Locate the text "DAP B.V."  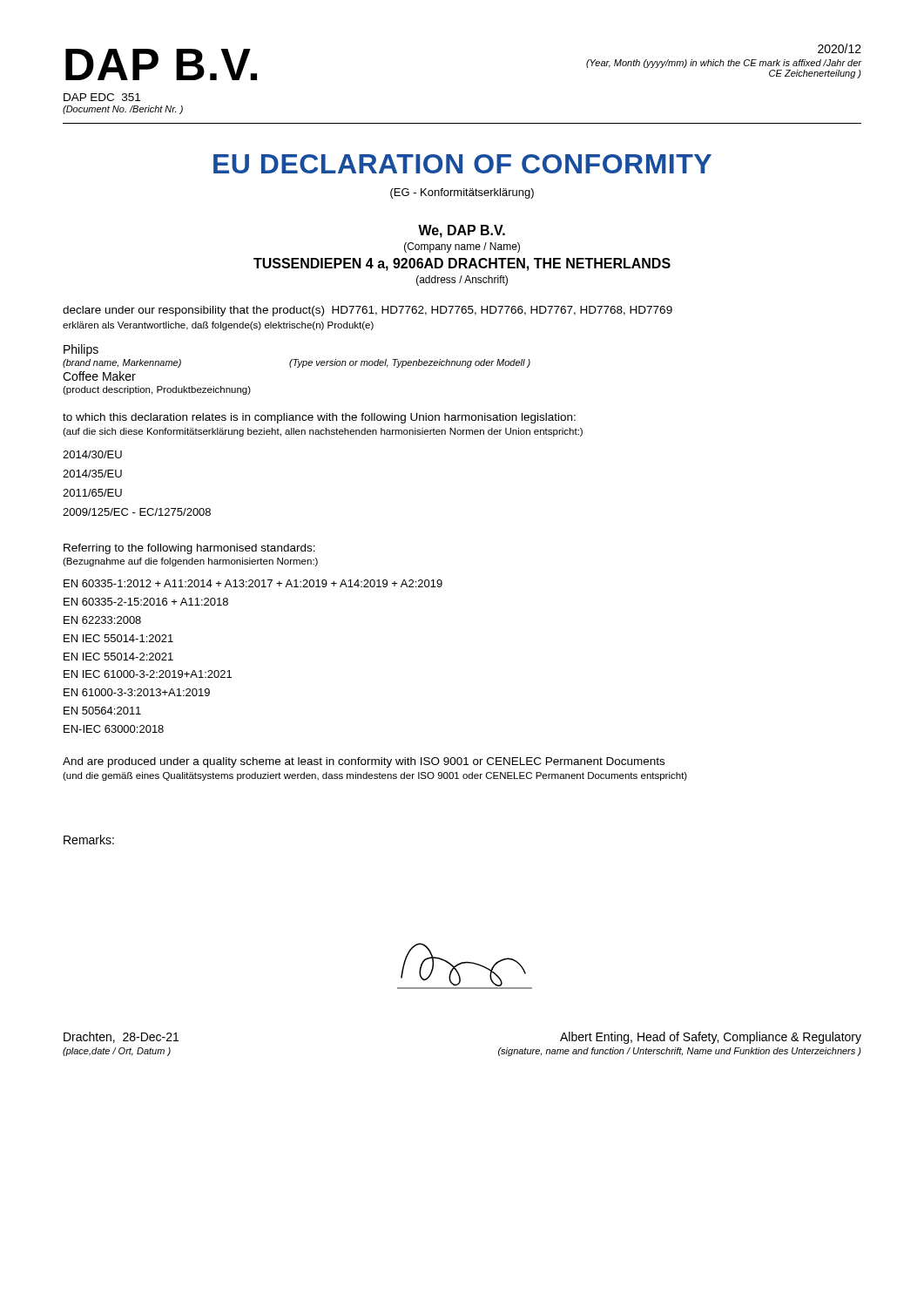[x=162, y=65]
